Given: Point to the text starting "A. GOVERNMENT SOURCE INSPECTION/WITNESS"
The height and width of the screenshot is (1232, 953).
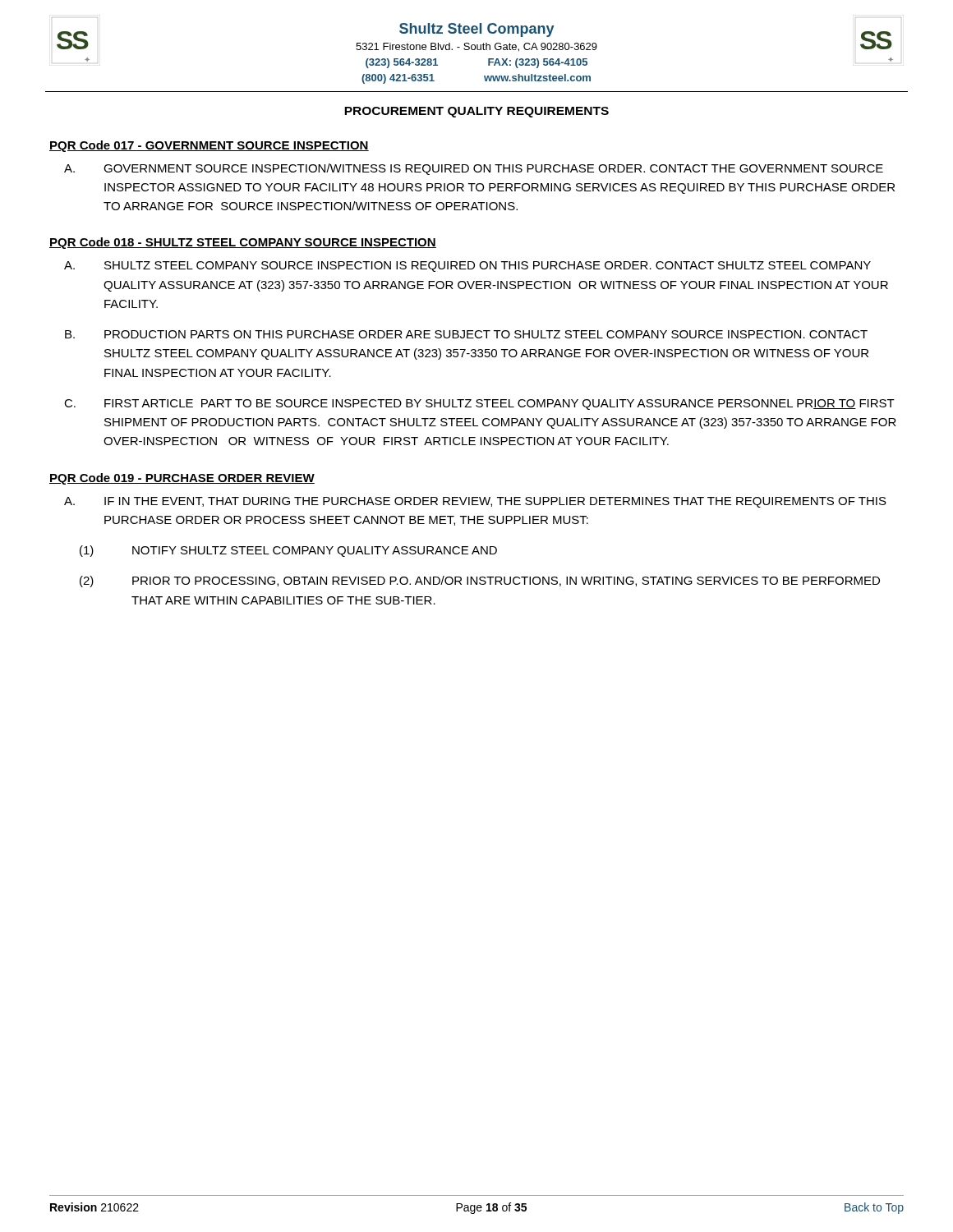Looking at the screenshot, I should point(476,187).
